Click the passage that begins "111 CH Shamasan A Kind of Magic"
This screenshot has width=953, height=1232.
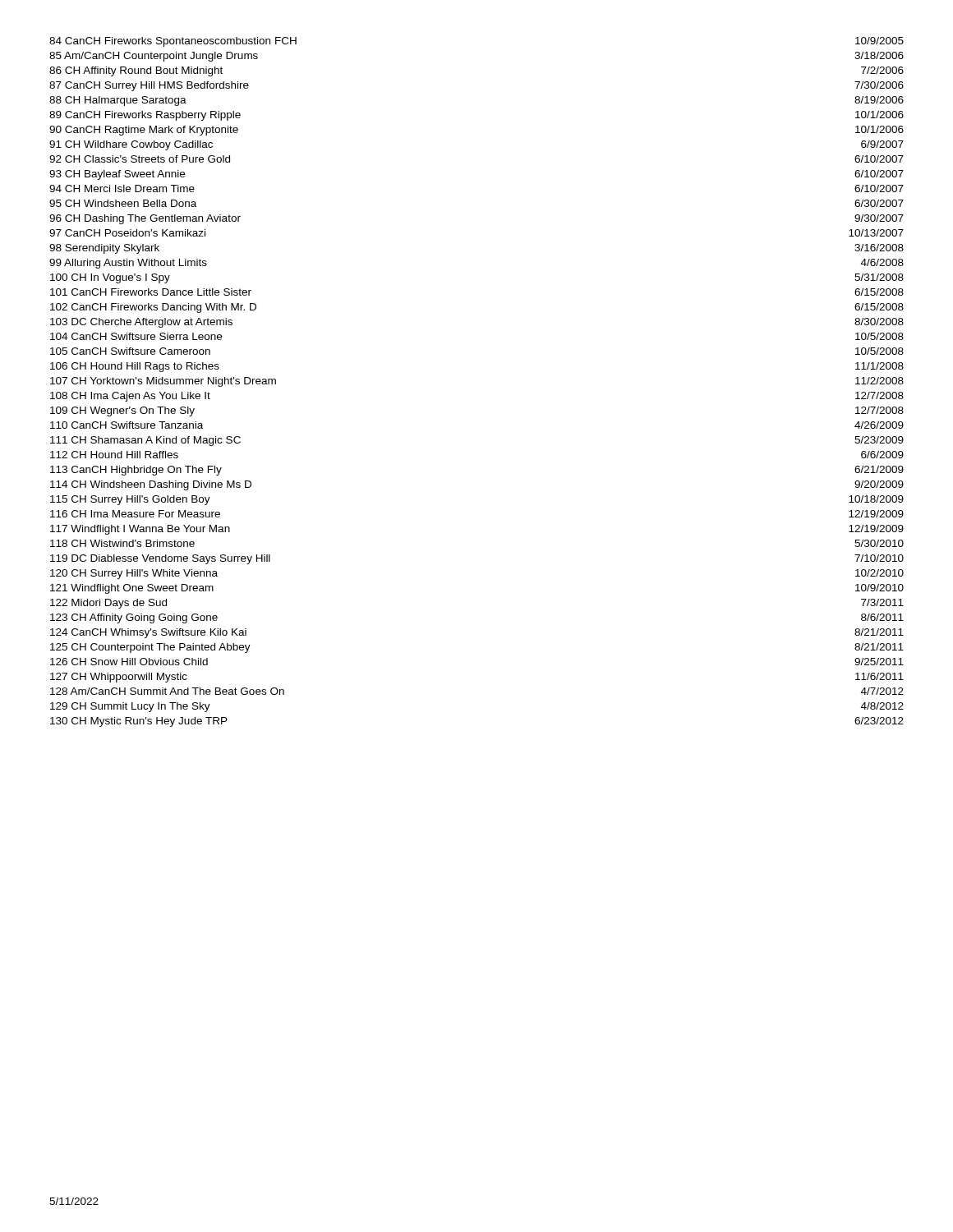(x=149, y=441)
